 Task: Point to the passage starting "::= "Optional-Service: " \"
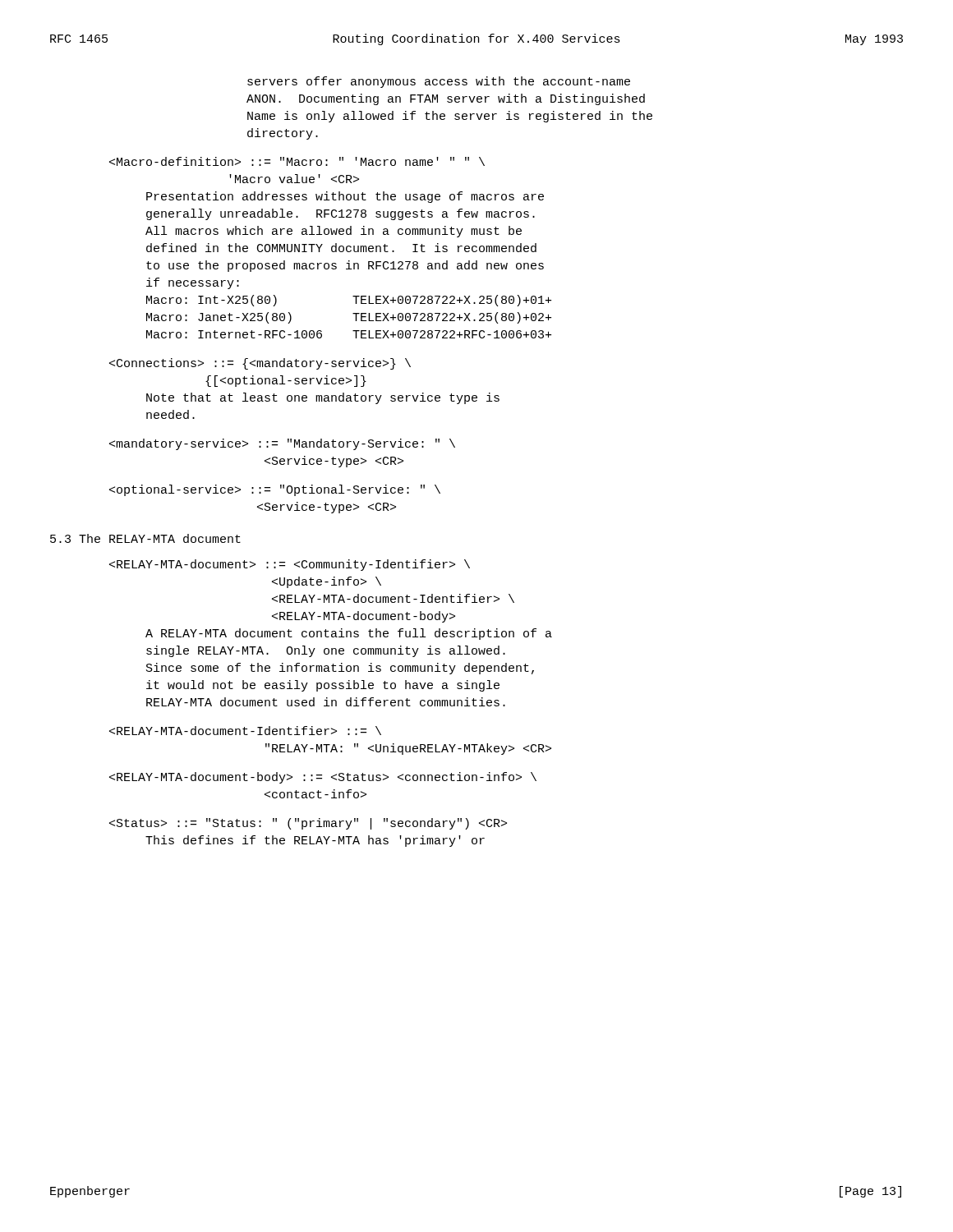245,499
